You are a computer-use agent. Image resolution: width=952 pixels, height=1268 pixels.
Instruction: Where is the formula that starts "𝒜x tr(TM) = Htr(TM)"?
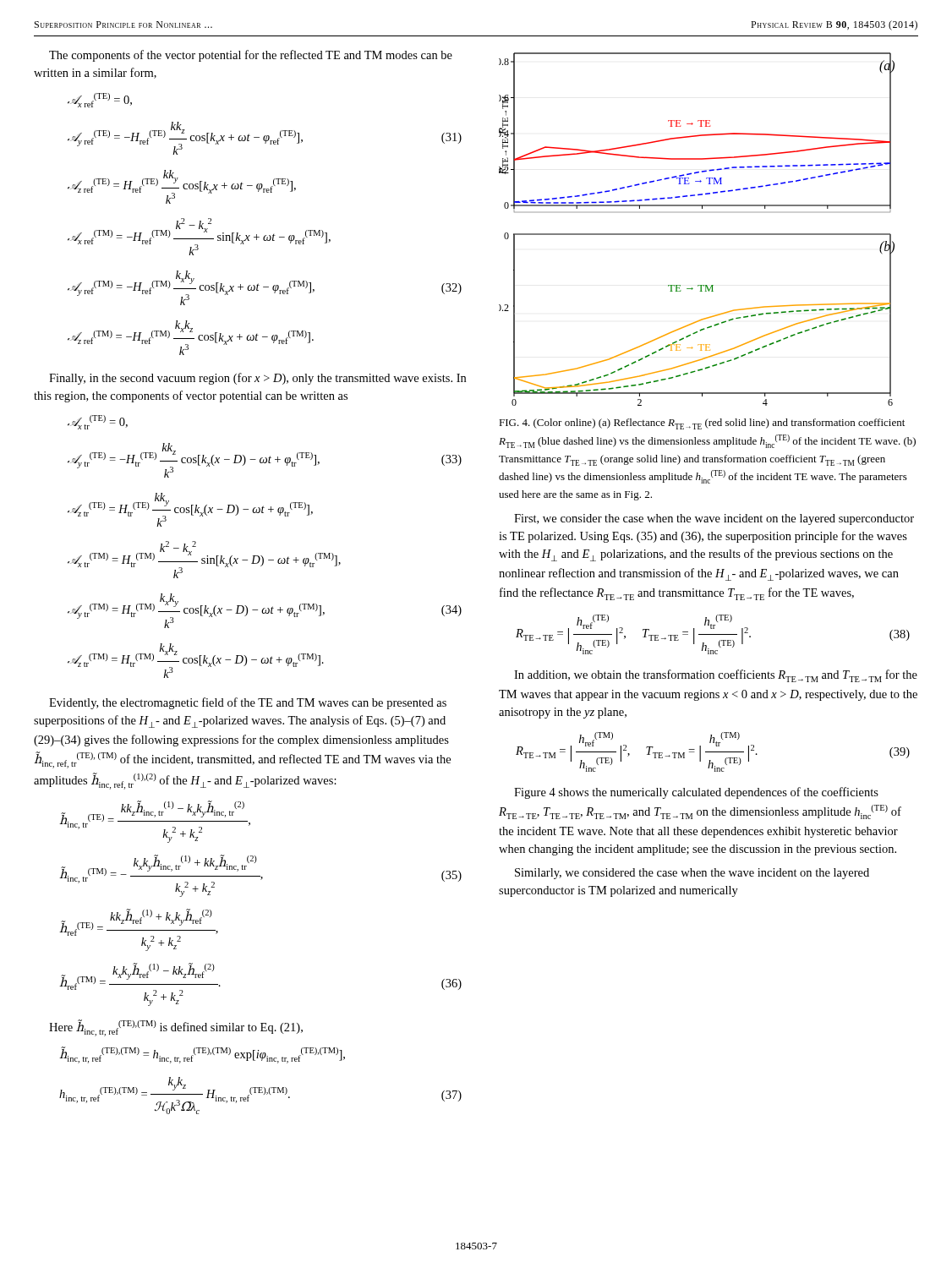[265, 611]
